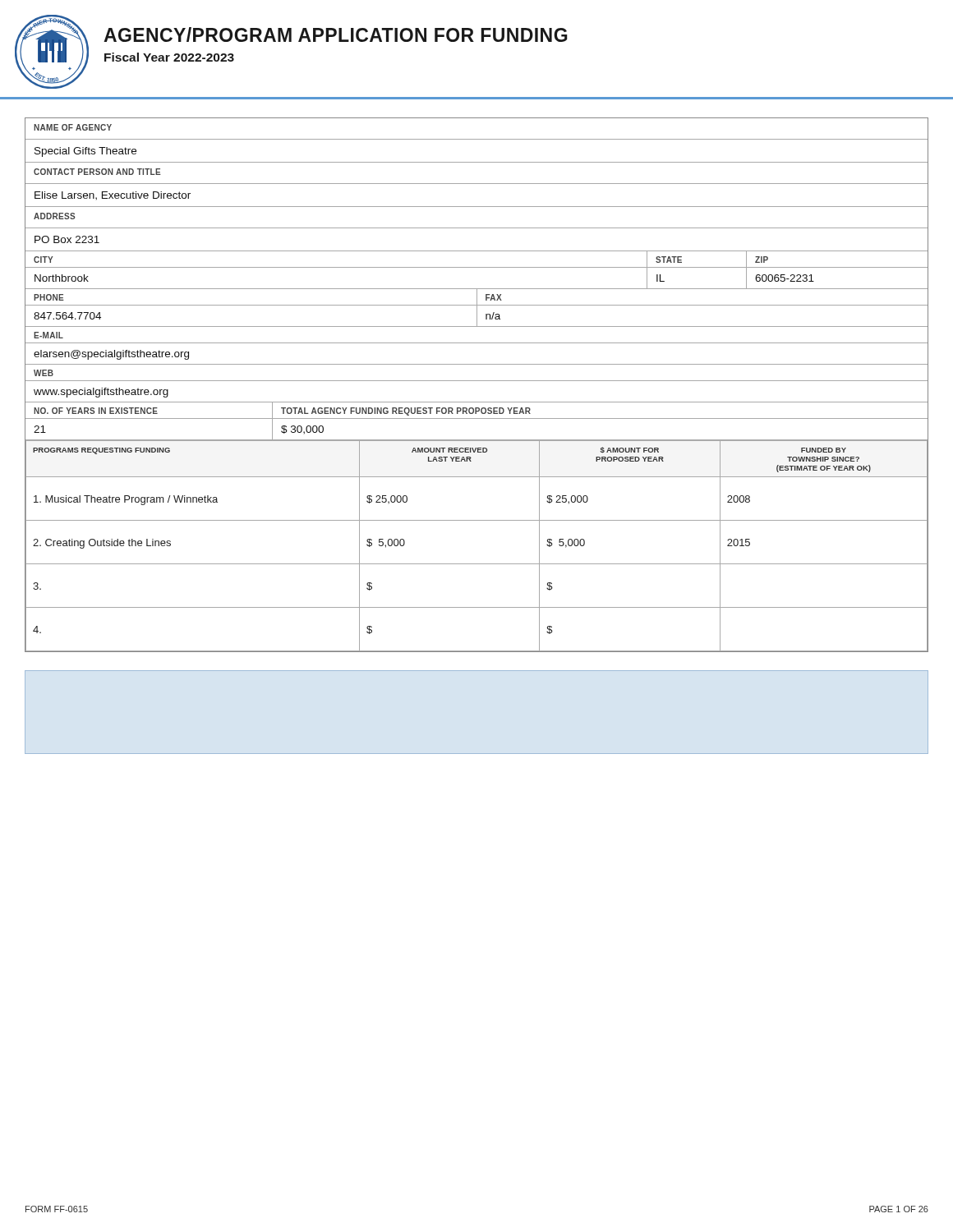Click on the title containing "NEW RIER TOWNSHIP"

[292, 52]
